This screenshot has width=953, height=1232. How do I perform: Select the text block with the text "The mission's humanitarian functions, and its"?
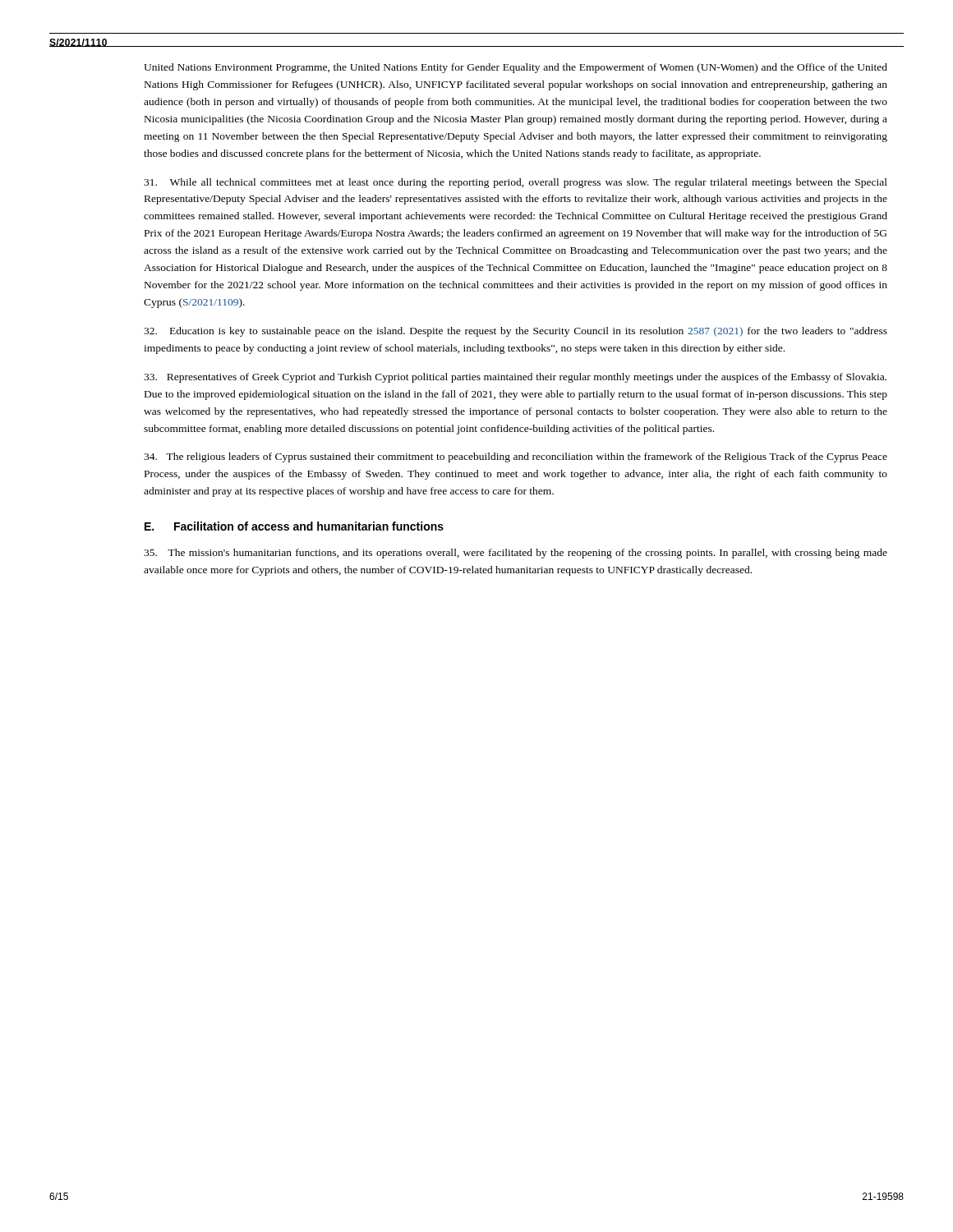tap(516, 562)
